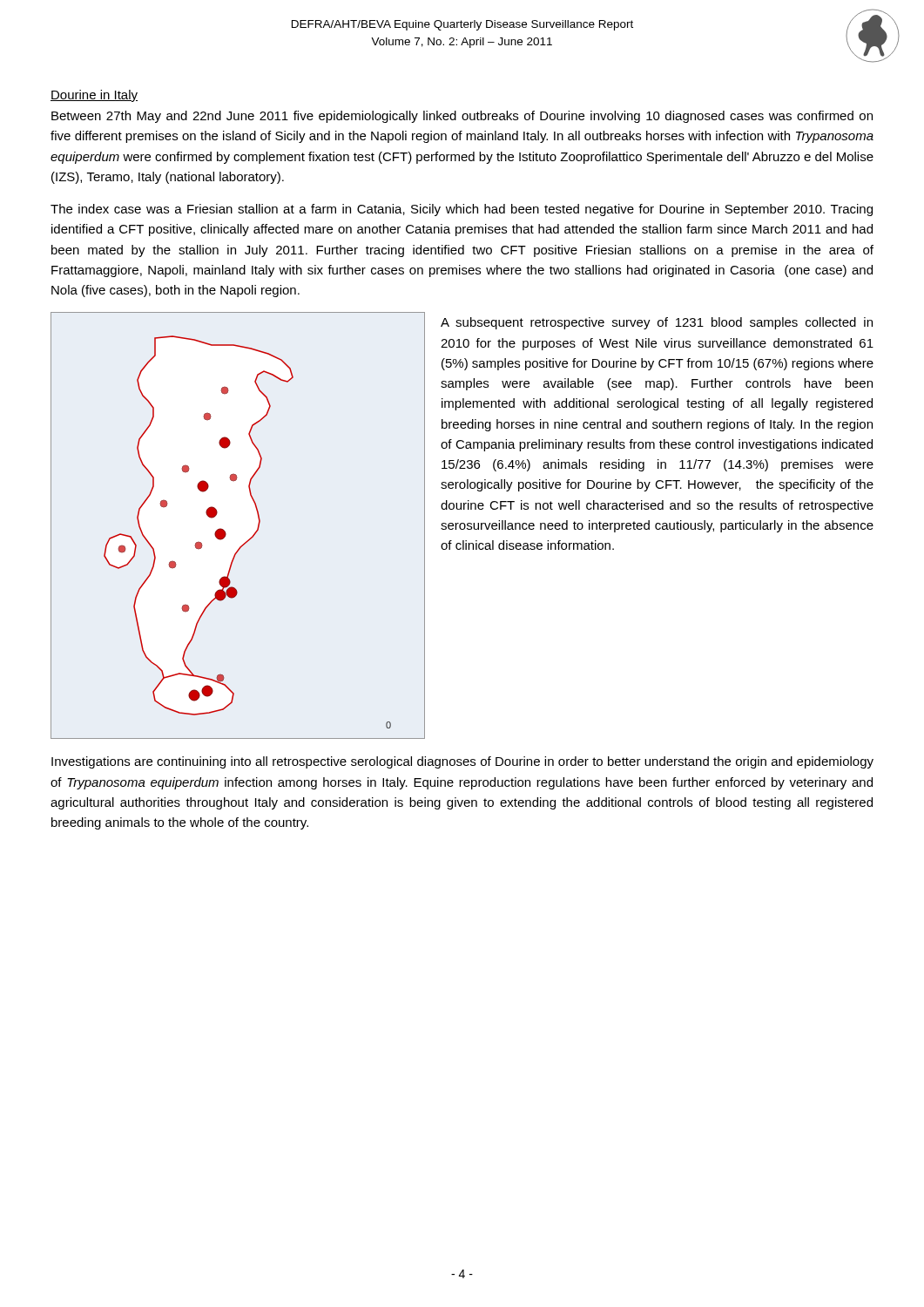This screenshot has width=924, height=1307.
Task: Select the text block that says "Between 27th May and 22nd June"
Action: click(x=462, y=146)
